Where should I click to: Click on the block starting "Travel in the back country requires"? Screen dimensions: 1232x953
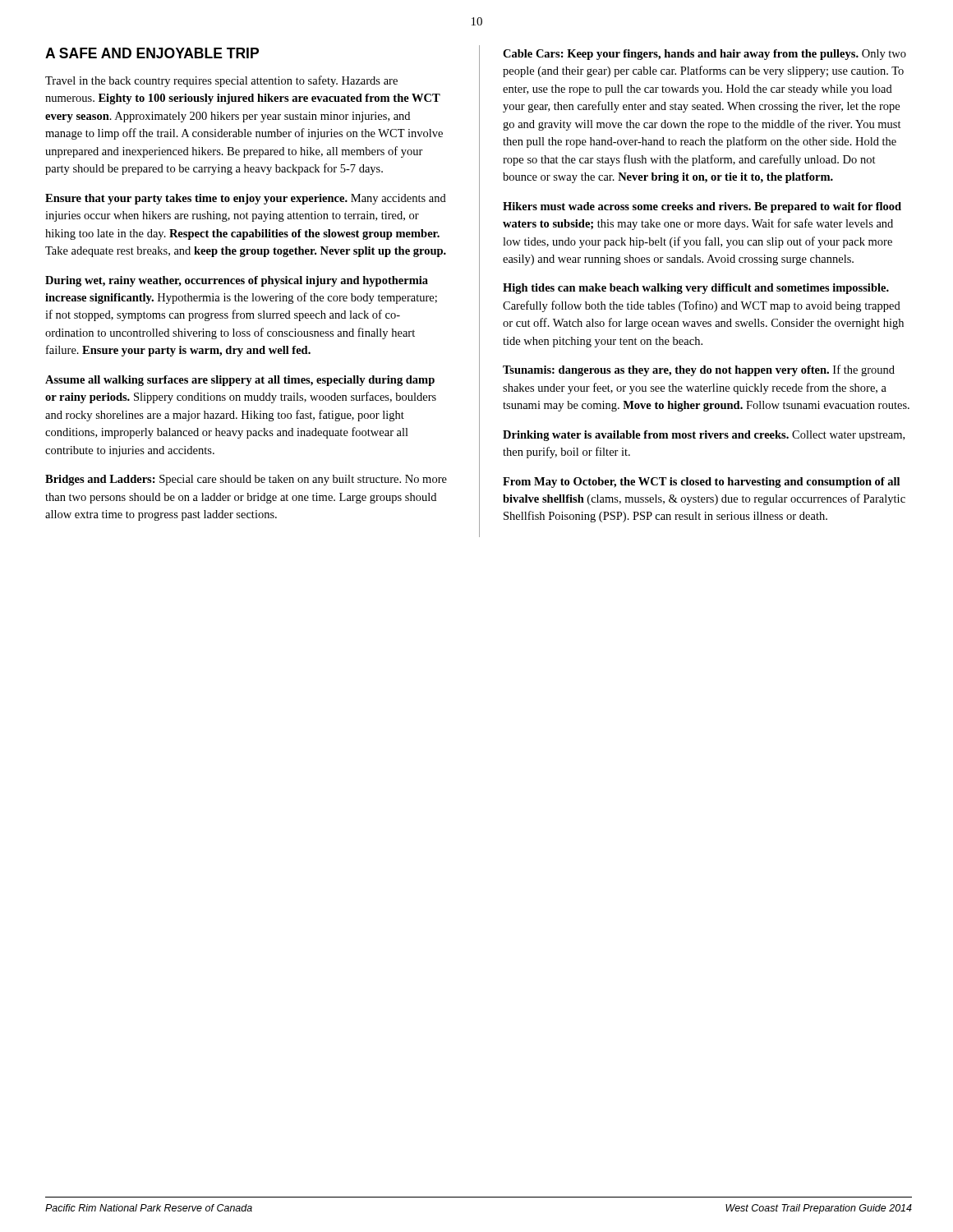[244, 125]
